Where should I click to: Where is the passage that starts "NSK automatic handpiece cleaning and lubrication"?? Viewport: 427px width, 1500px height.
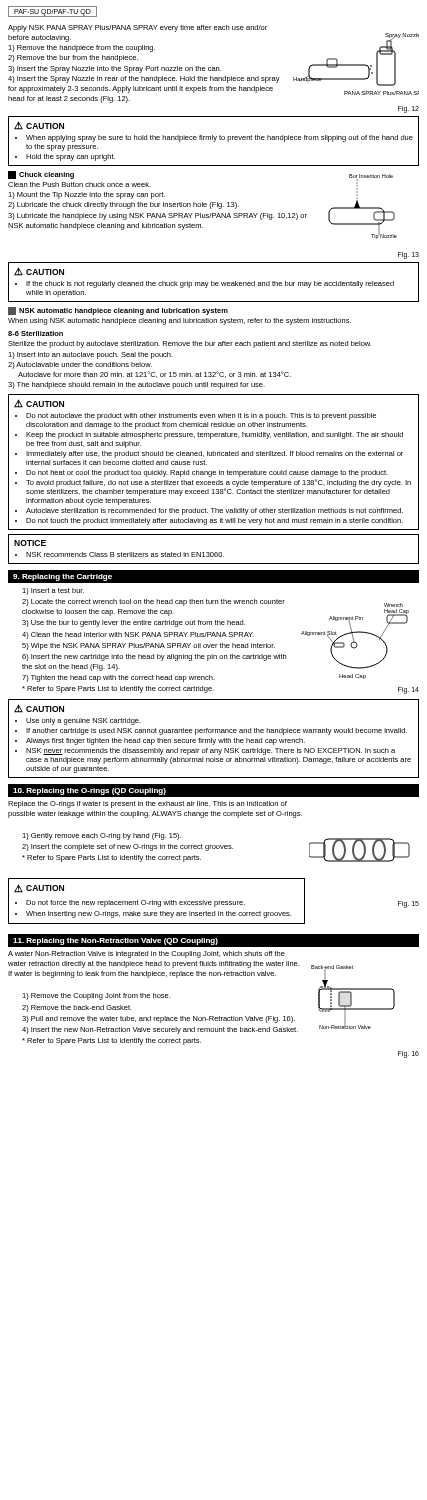pos(180,316)
